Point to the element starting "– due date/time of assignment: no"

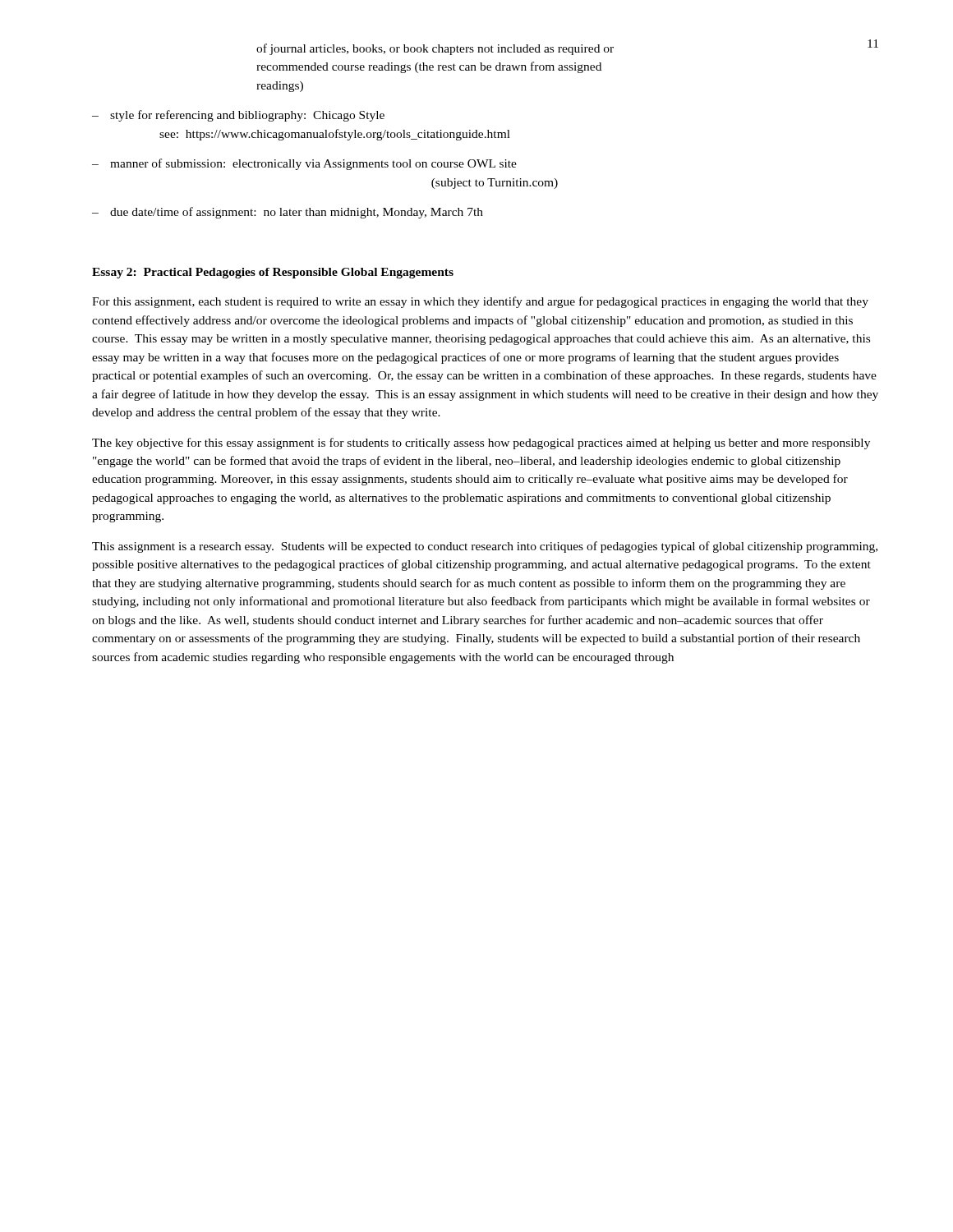[x=486, y=212]
